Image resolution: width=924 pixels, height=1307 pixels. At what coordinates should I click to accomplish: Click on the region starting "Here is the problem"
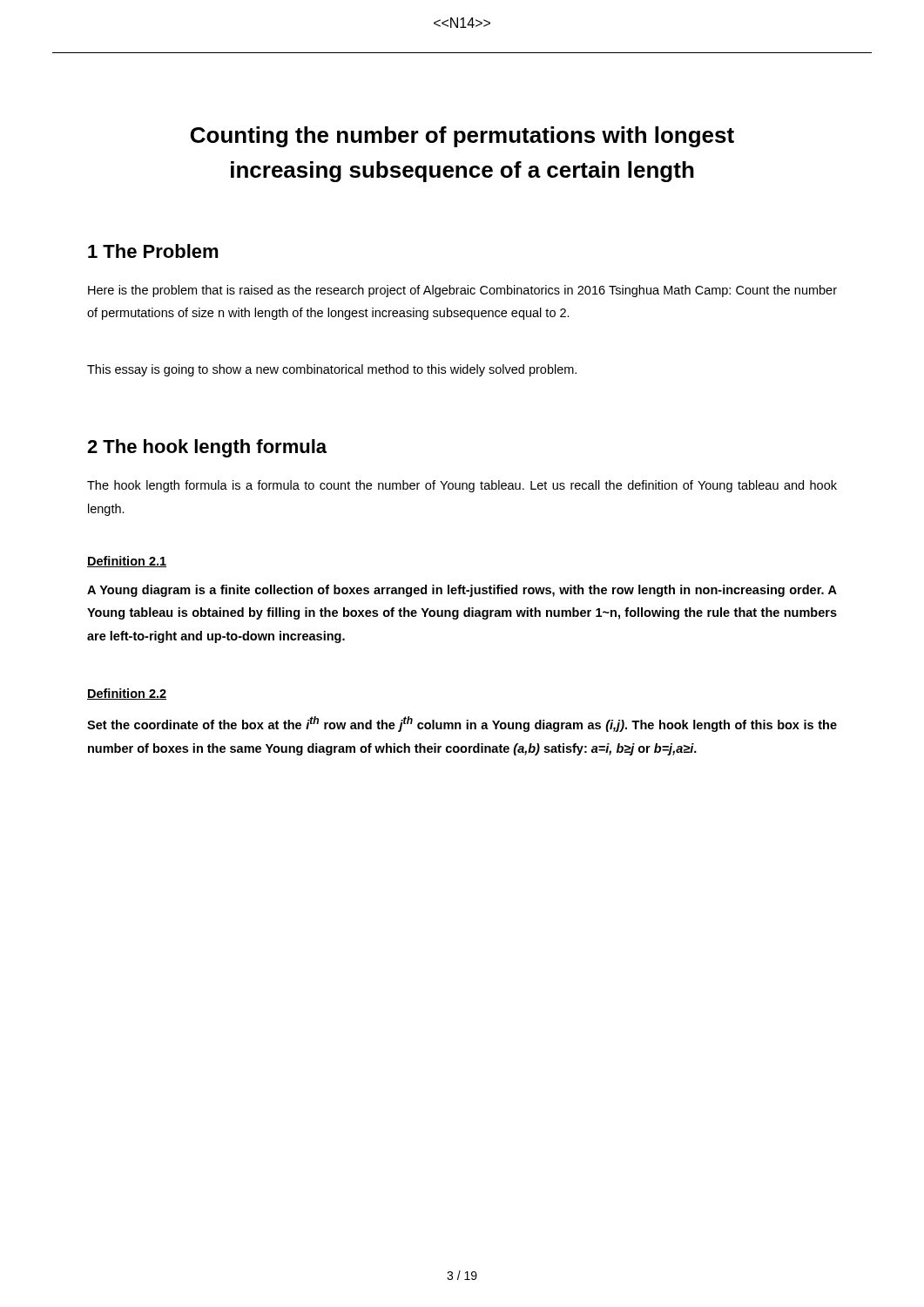tap(462, 301)
